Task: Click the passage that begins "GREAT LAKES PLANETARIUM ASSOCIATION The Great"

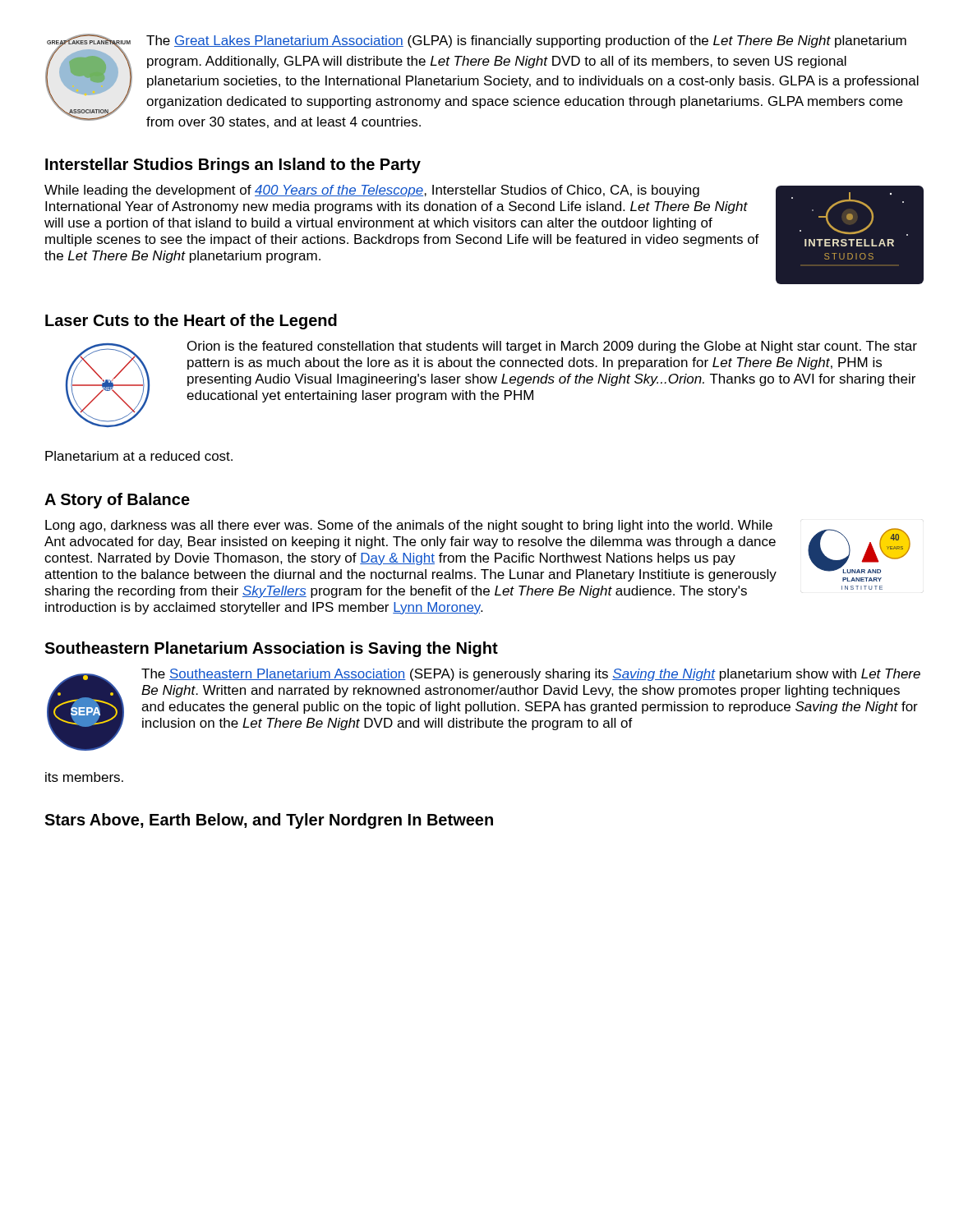Action: pyautogui.click(x=484, y=82)
